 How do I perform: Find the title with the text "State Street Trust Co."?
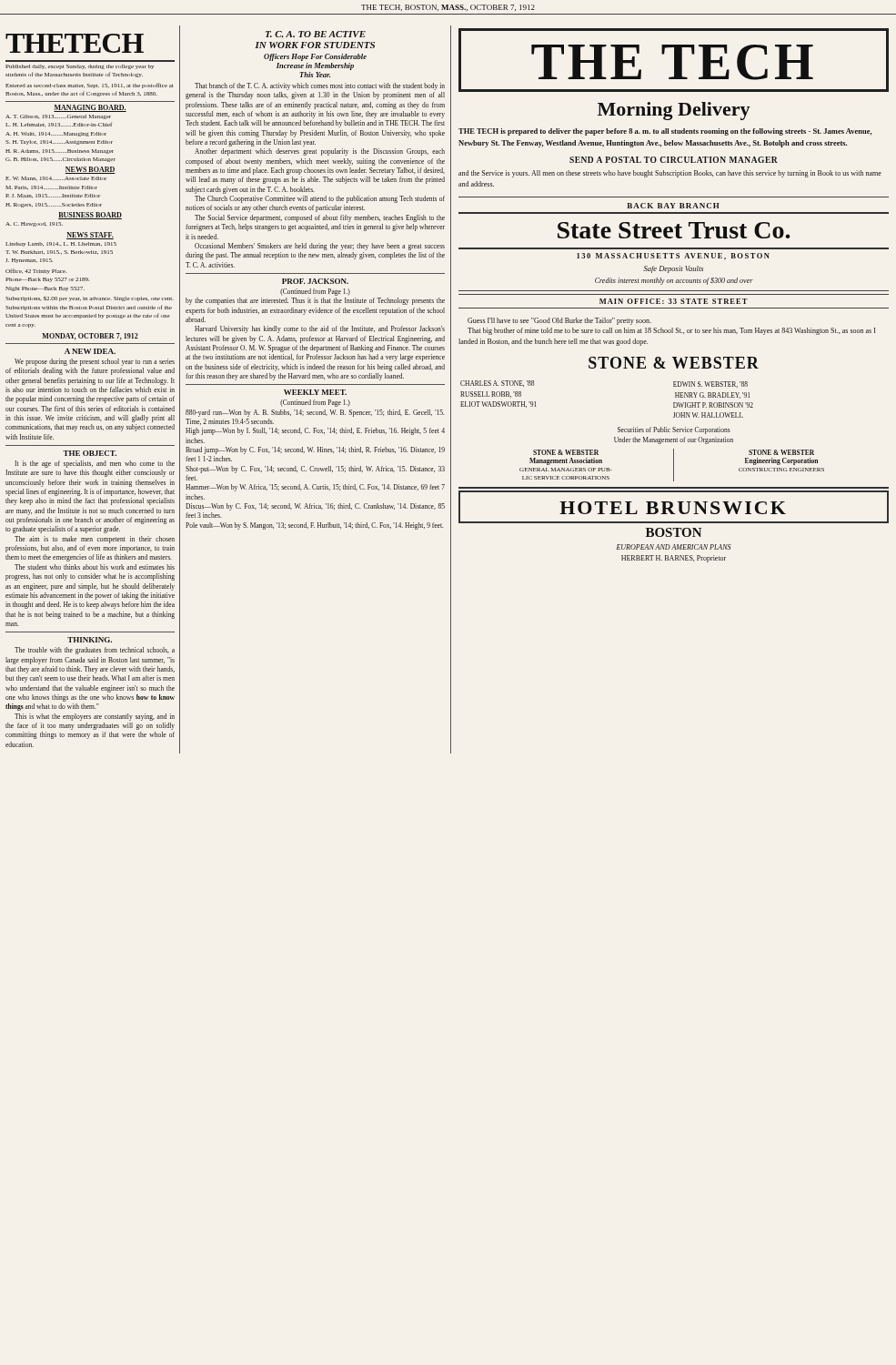point(674,230)
